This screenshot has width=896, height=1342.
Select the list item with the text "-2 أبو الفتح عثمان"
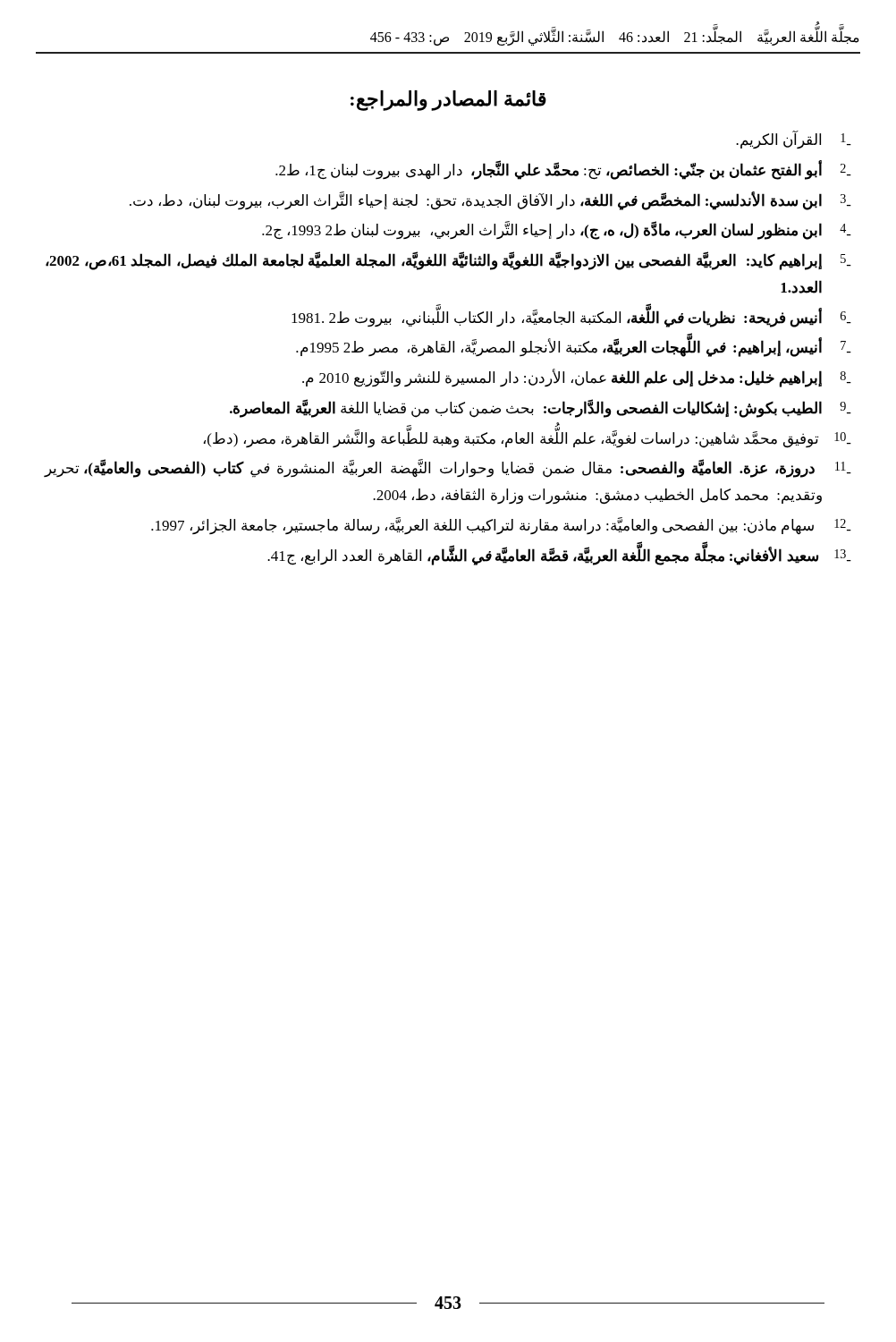pyautogui.click(x=563, y=171)
